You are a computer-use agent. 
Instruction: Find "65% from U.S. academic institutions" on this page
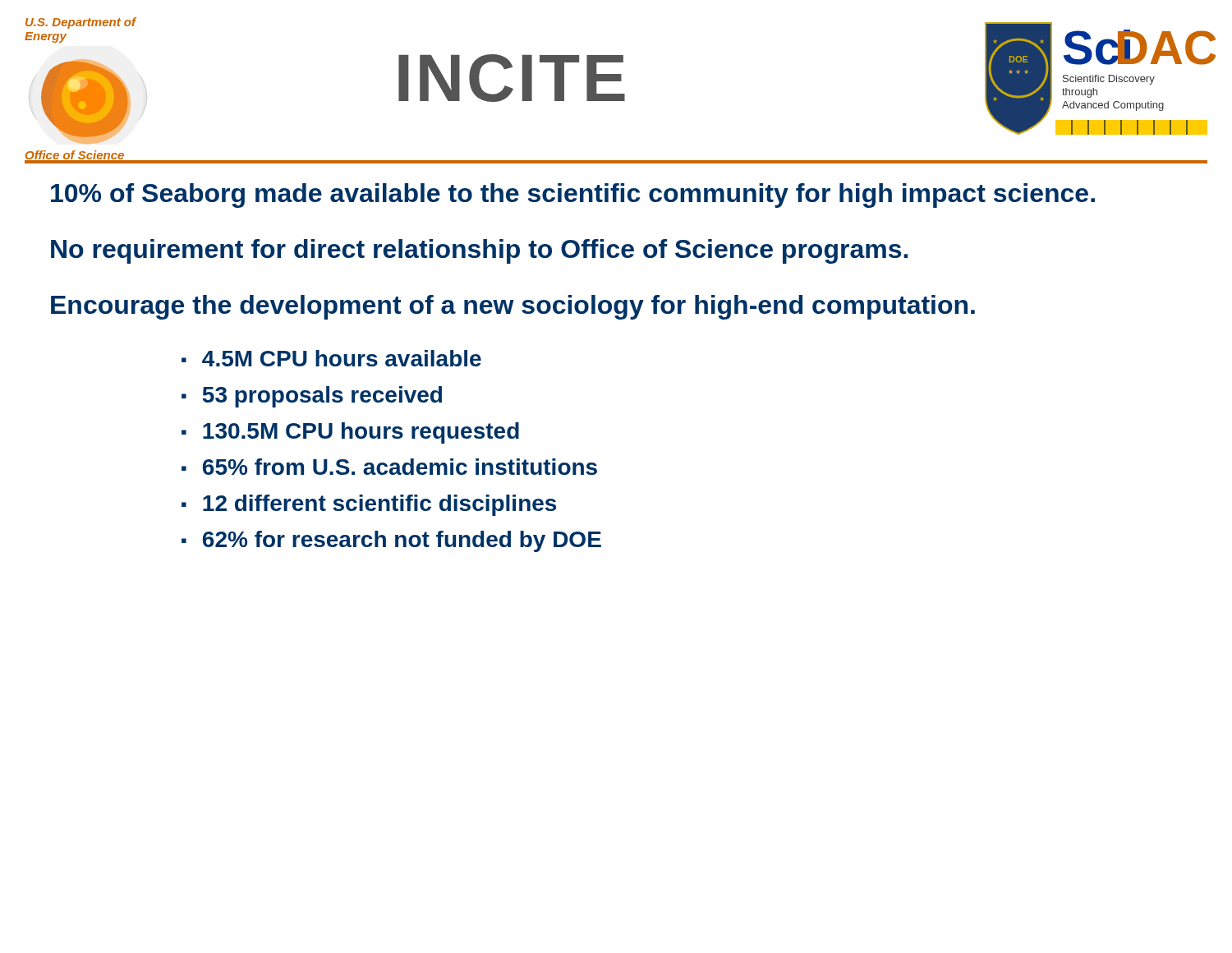(400, 467)
